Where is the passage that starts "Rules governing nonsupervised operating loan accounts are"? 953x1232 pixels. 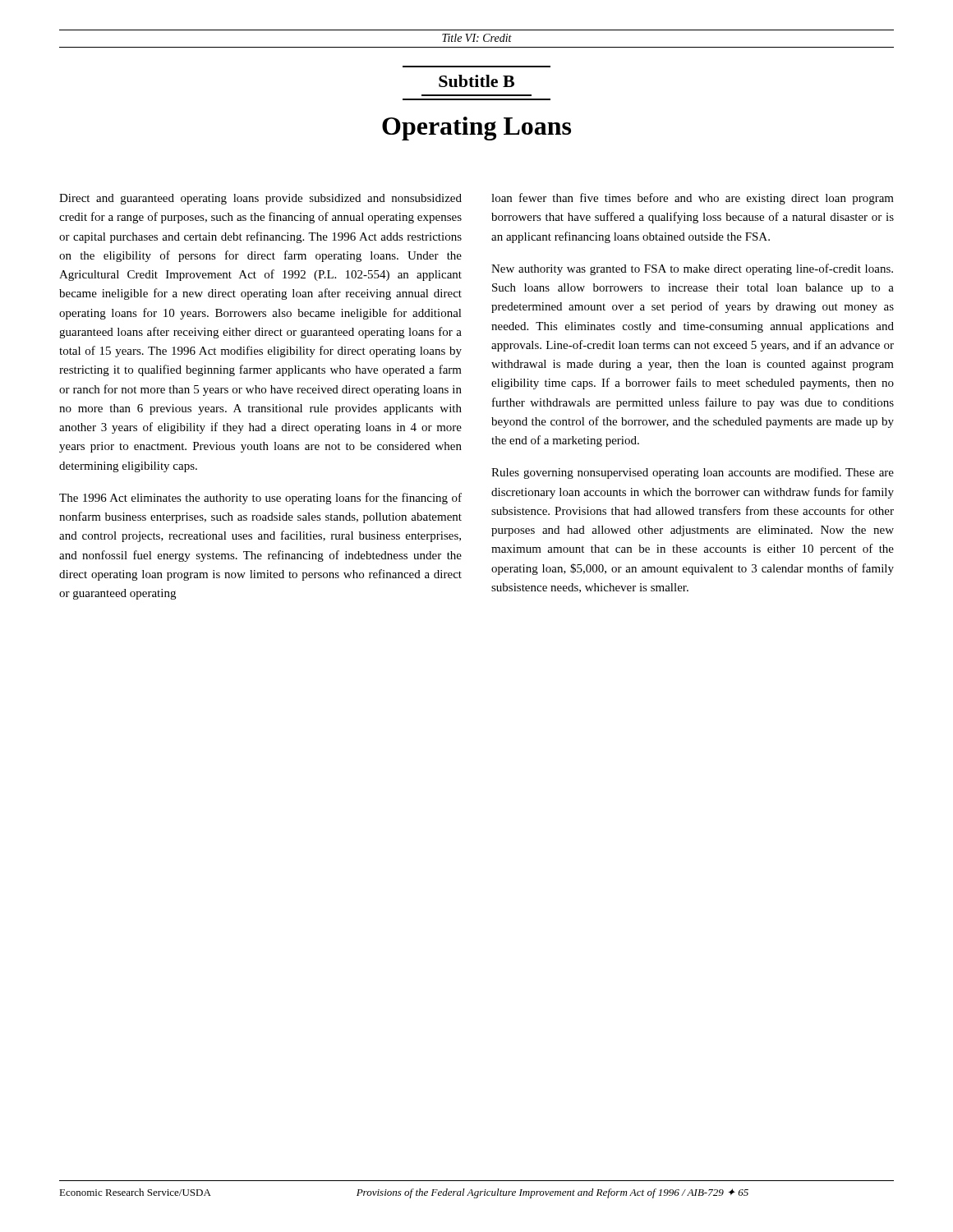[x=693, y=530]
